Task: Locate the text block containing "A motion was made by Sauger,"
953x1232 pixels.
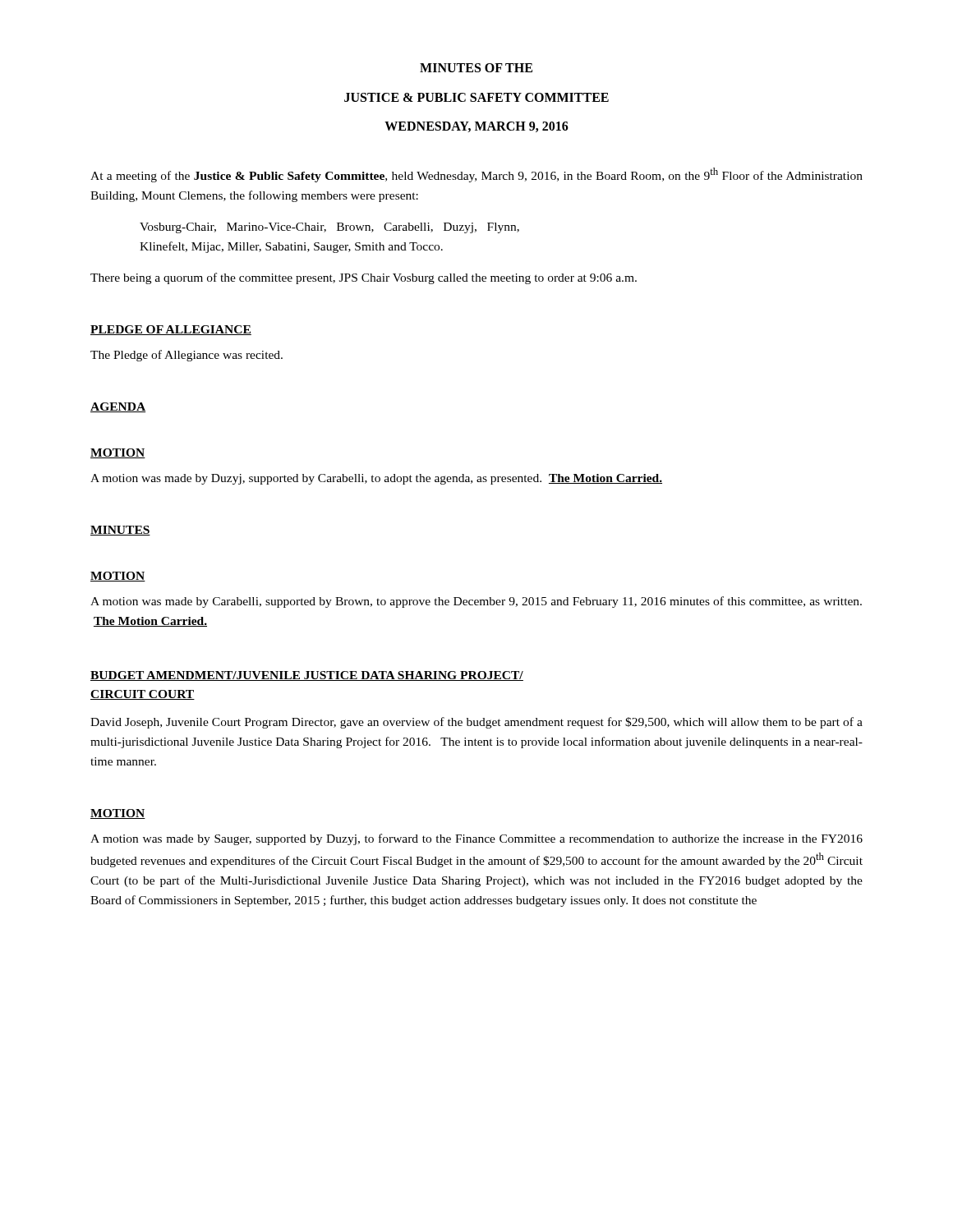Action: [476, 869]
